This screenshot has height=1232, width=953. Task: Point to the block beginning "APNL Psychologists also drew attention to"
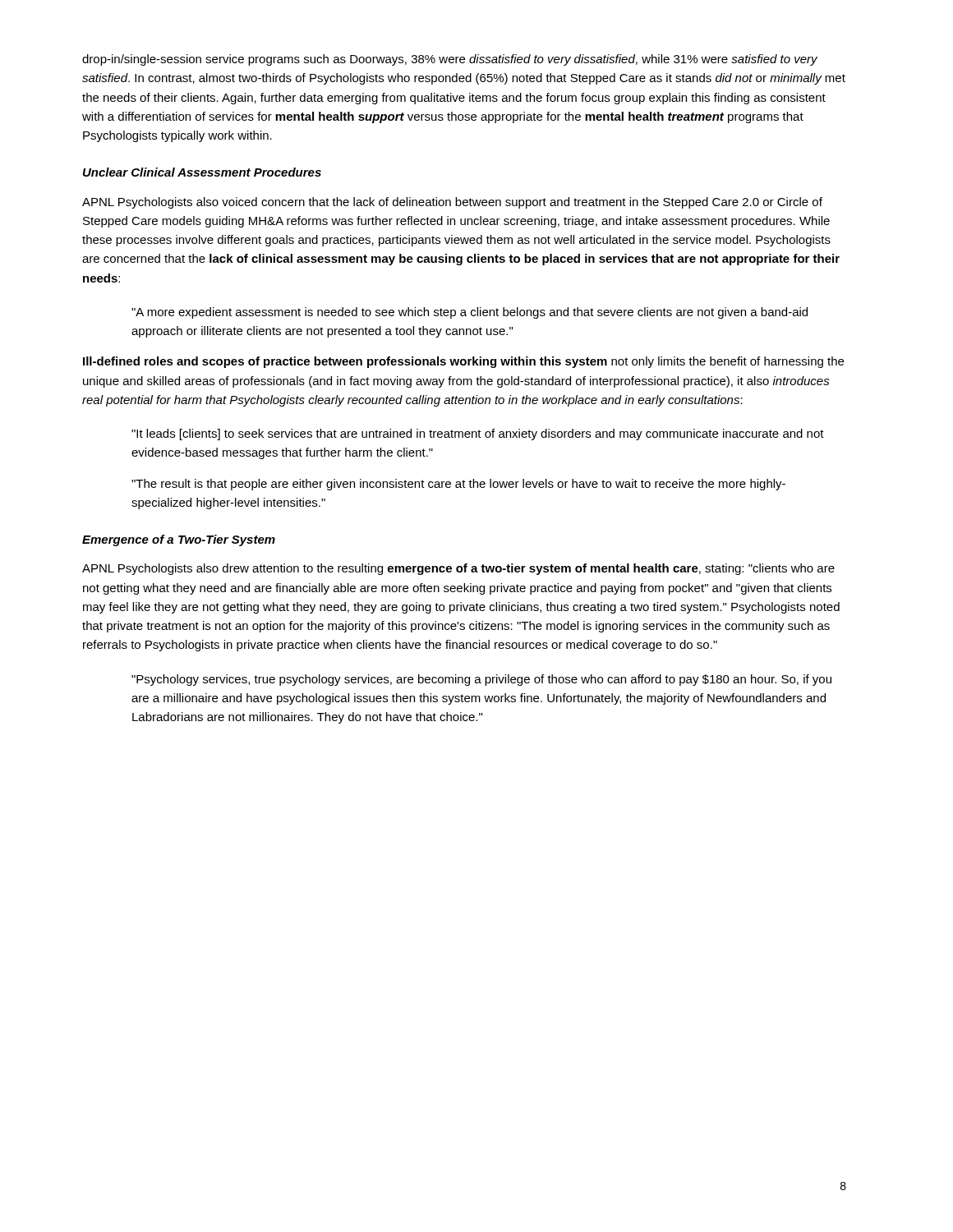(x=461, y=606)
